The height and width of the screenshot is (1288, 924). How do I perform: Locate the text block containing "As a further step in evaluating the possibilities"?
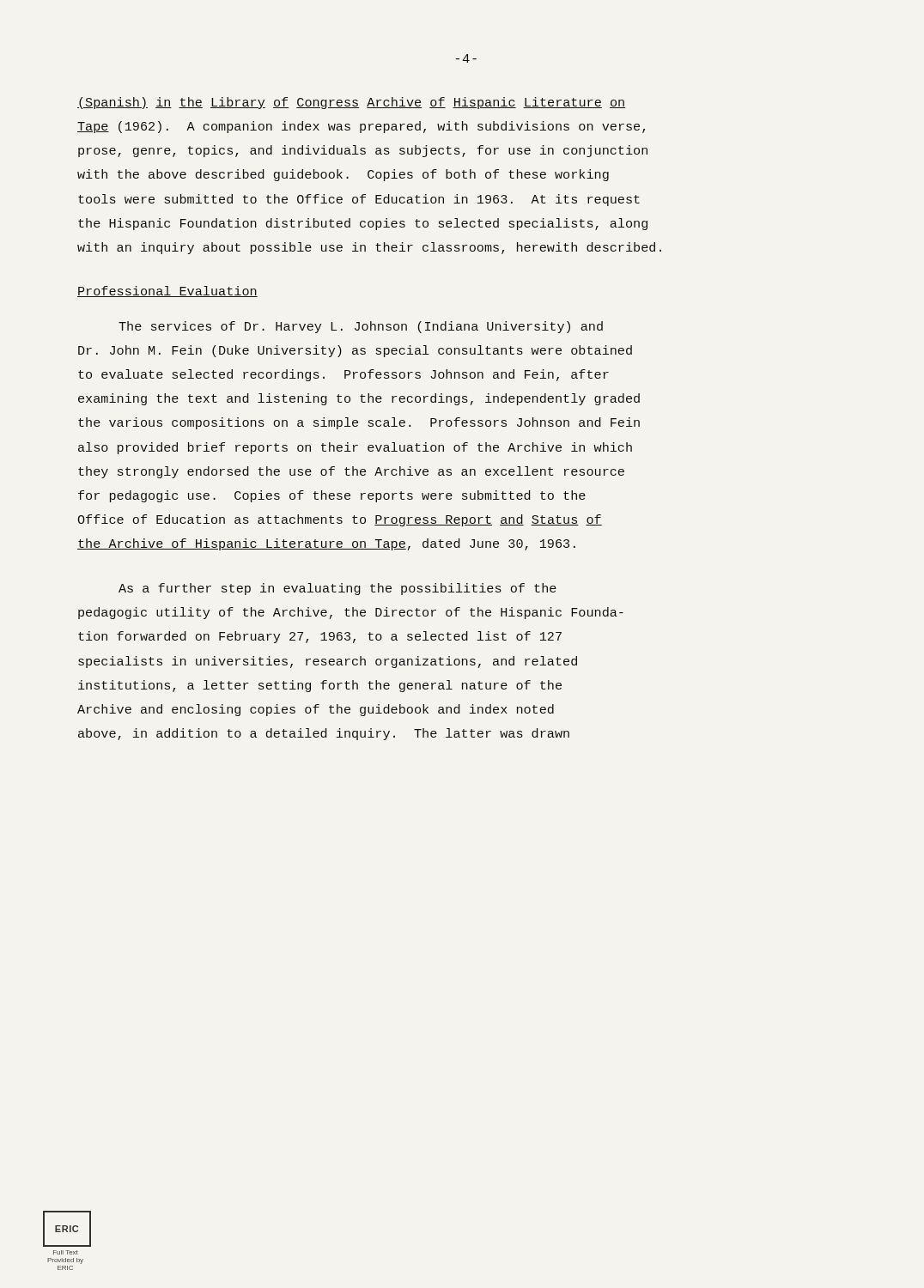click(466, 662)
